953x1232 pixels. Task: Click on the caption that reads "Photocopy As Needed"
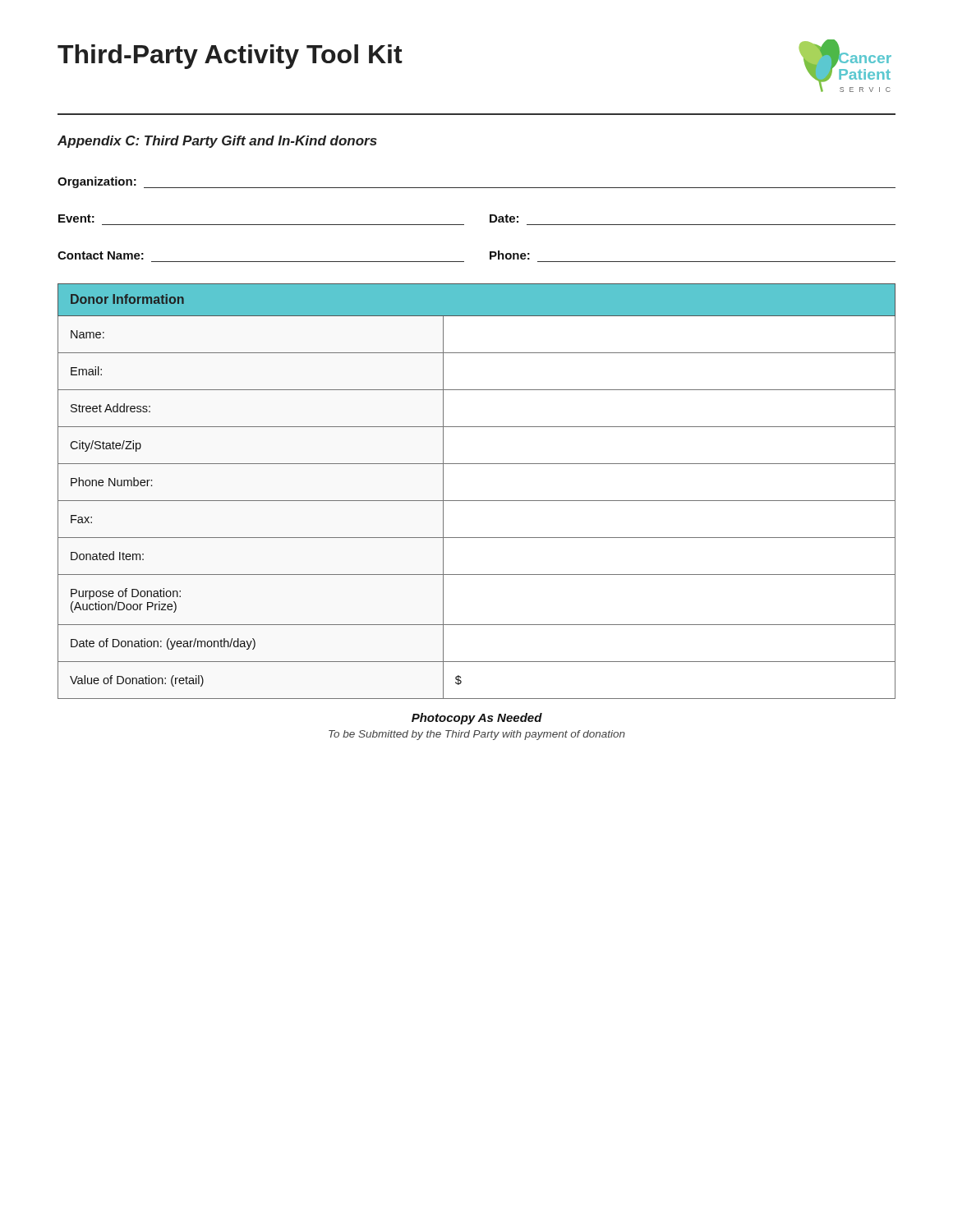pos(476,717)
